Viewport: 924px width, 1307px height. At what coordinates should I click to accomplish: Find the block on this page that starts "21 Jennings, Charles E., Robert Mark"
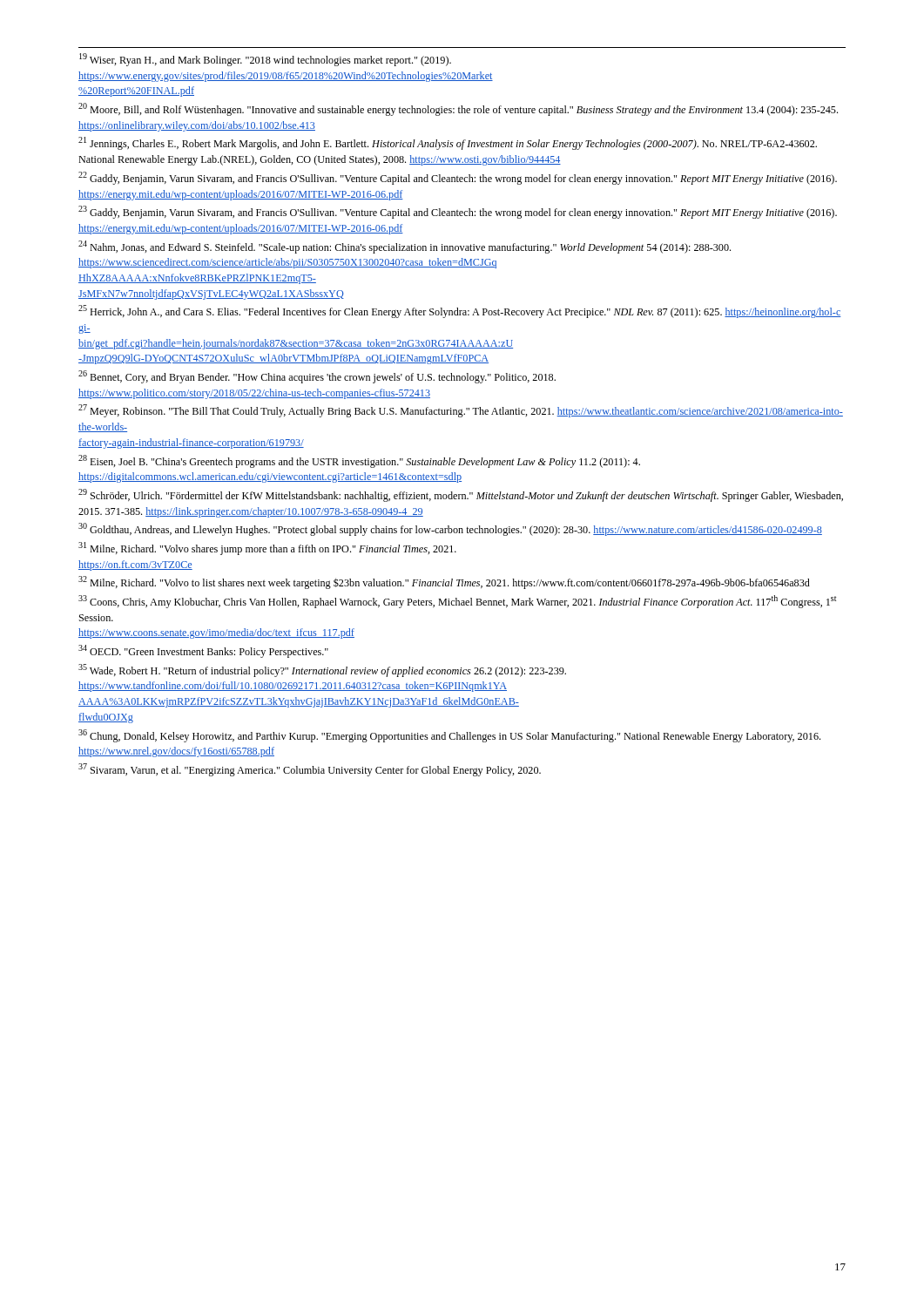(x=448, y=151)
